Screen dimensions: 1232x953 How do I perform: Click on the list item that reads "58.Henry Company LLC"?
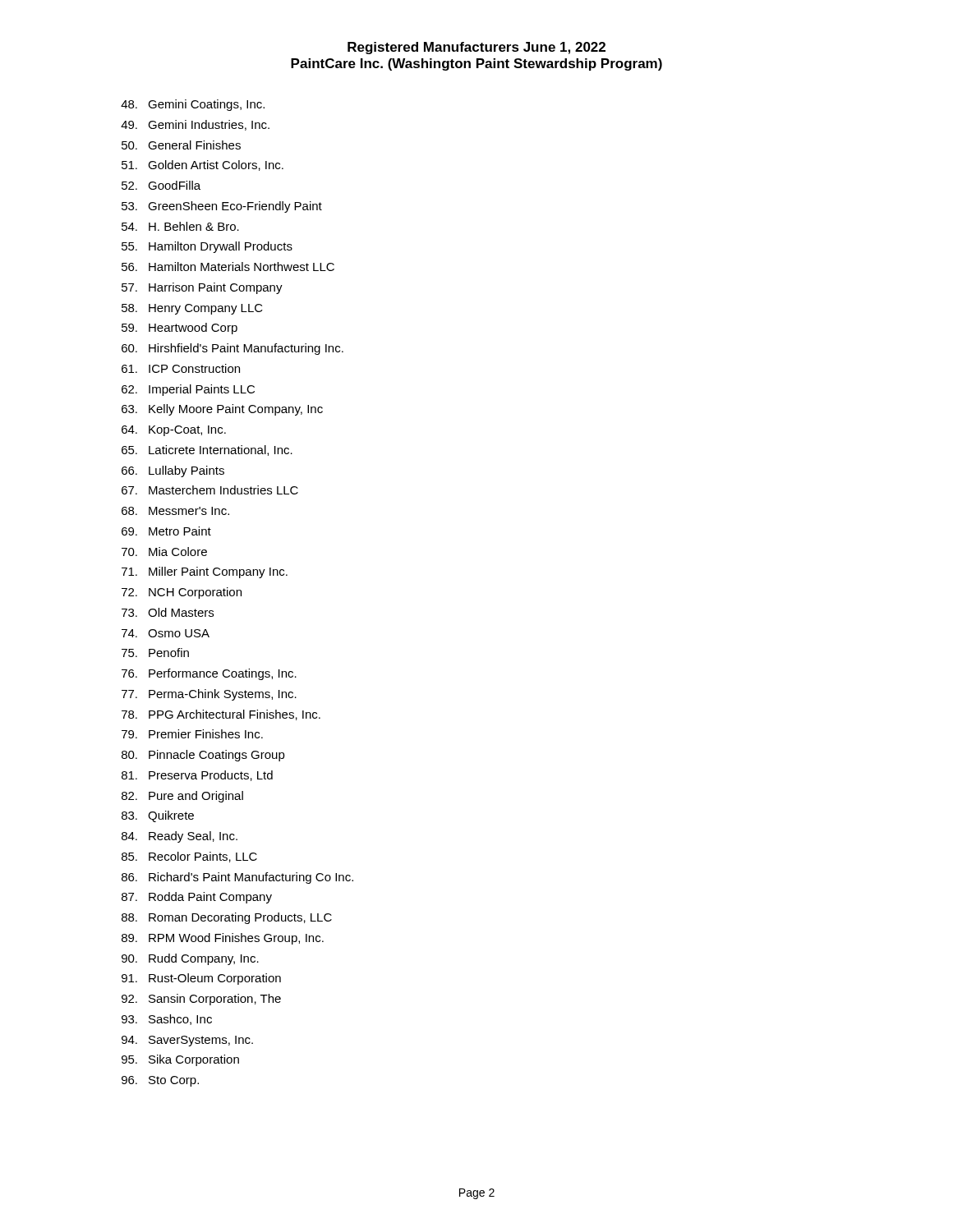coord(192,309)
